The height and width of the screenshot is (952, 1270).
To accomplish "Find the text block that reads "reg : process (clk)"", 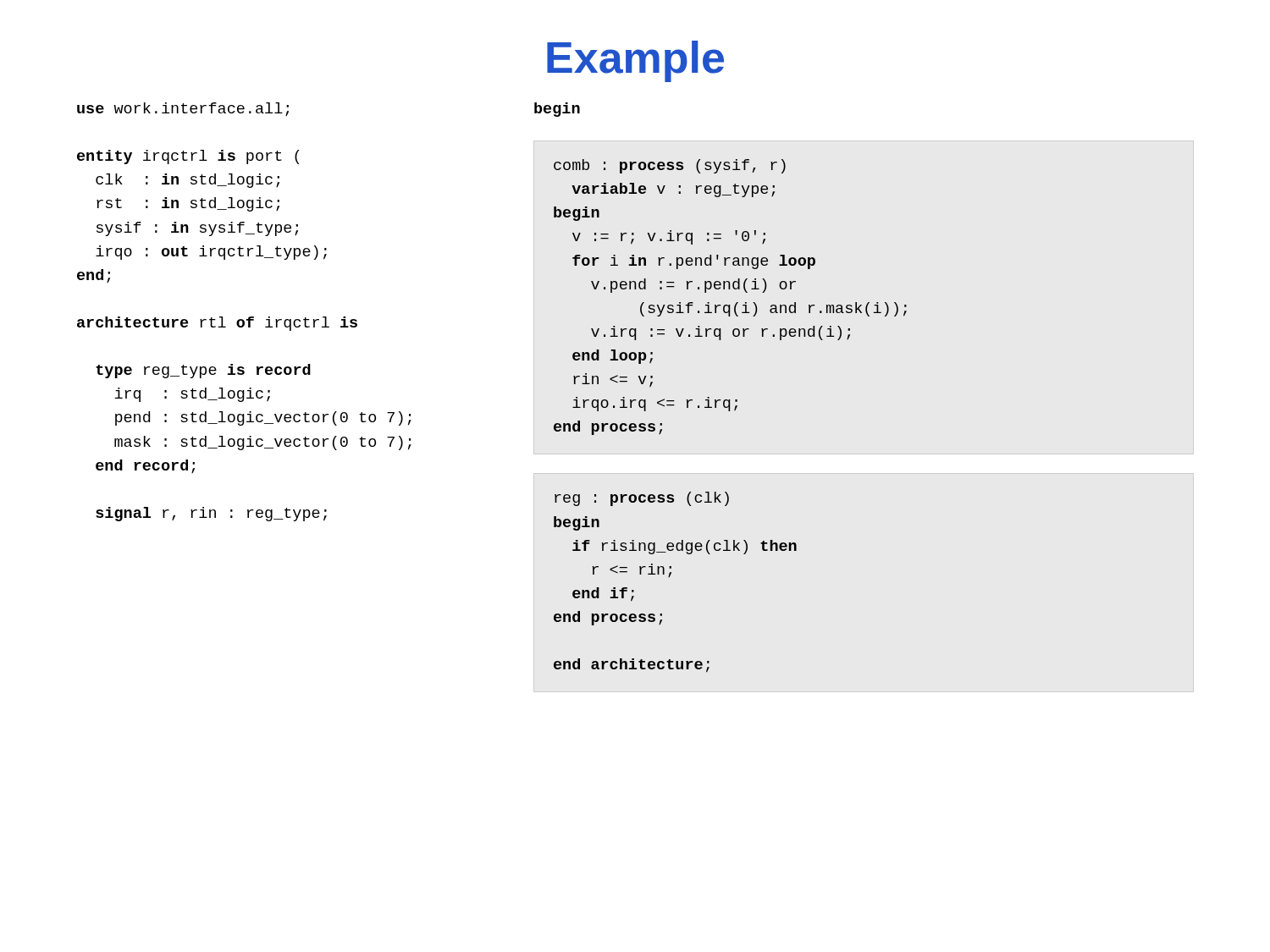I will 642,499.
